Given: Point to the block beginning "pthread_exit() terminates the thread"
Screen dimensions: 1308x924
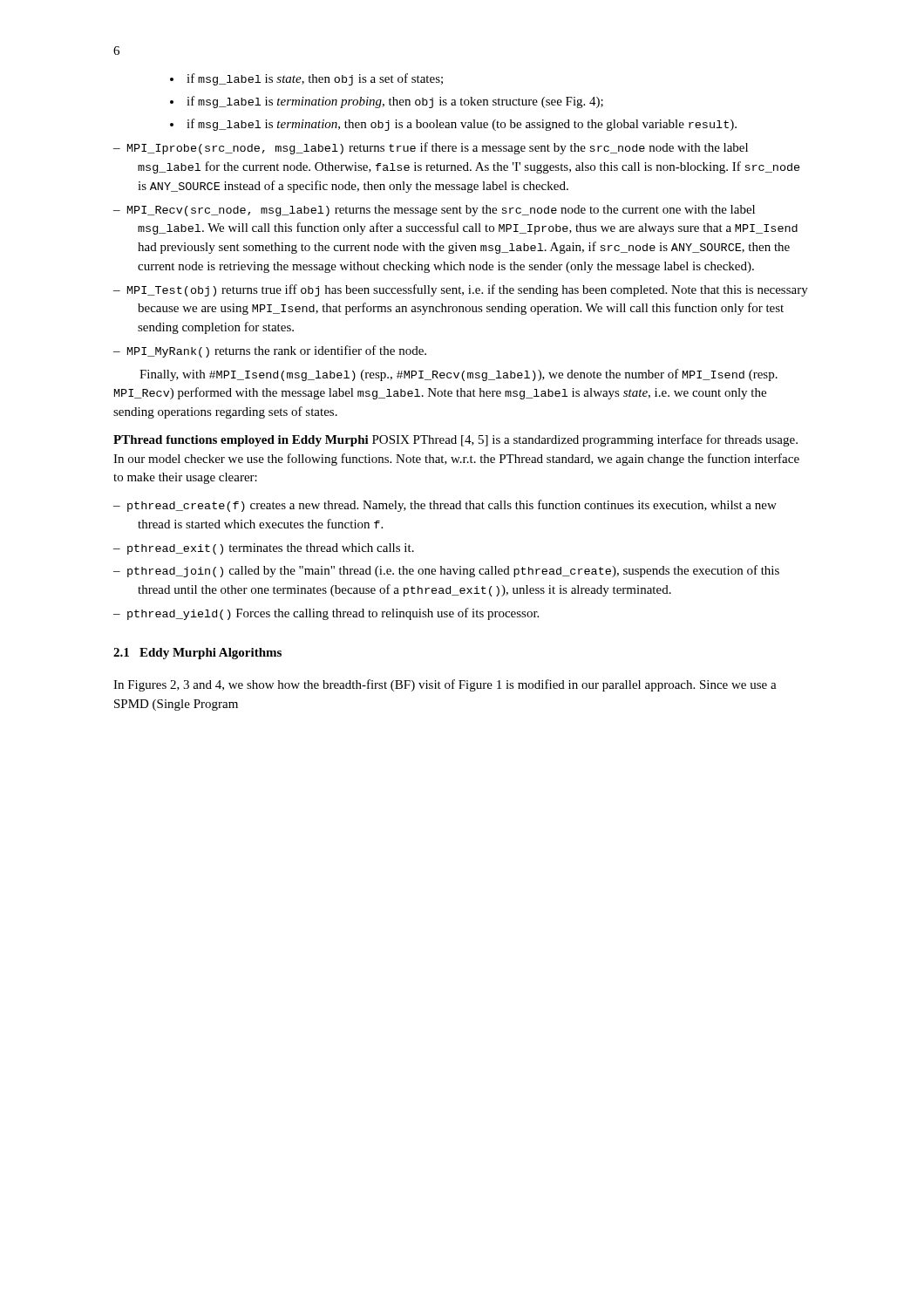Looking at the screenshot, I should coord(270,548).
